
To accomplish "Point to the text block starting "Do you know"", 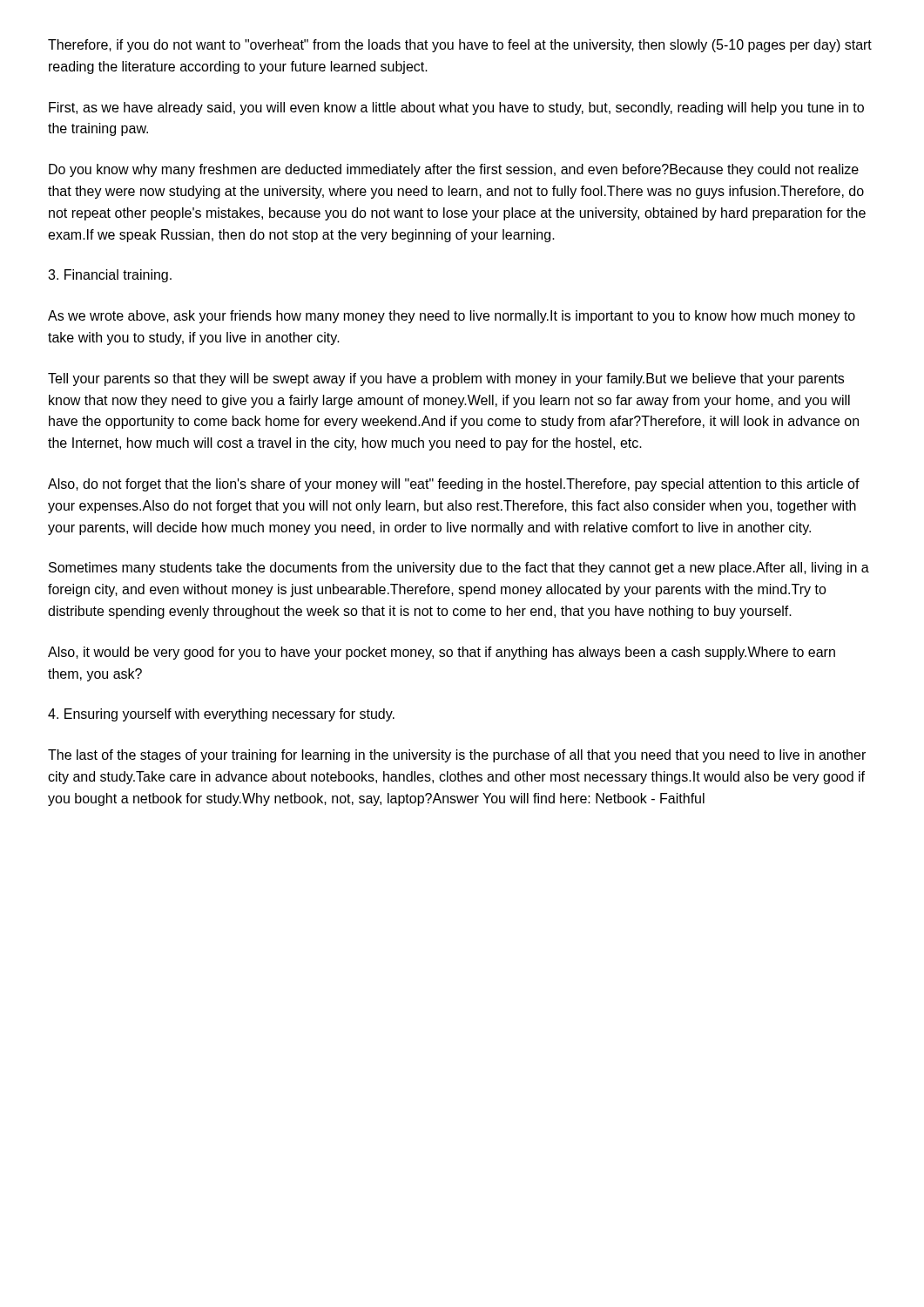I will [x=457, y=202].
